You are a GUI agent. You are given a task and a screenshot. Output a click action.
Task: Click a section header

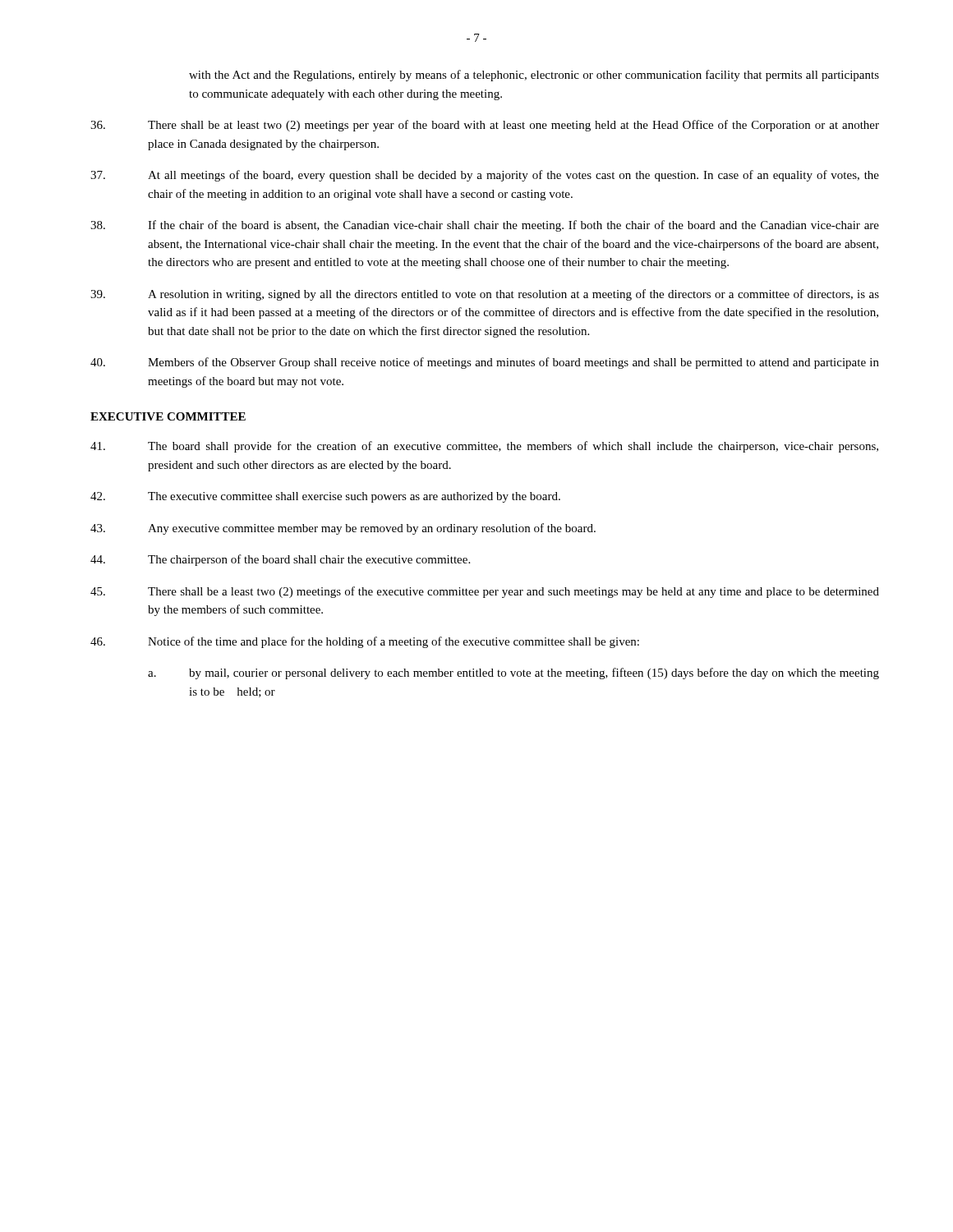[168, 416]
